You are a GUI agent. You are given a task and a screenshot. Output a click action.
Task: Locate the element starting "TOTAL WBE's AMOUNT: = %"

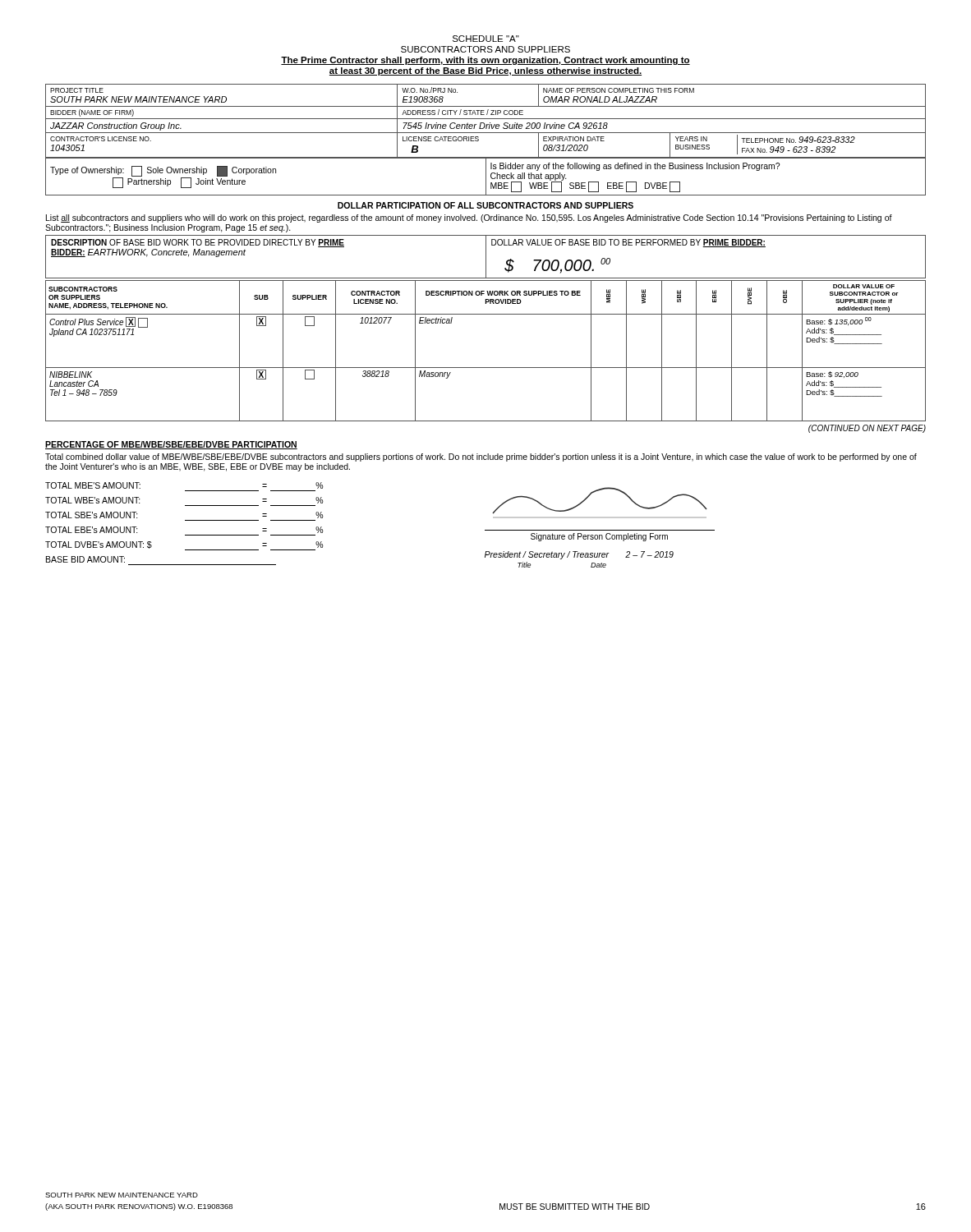tap(184, 500)
